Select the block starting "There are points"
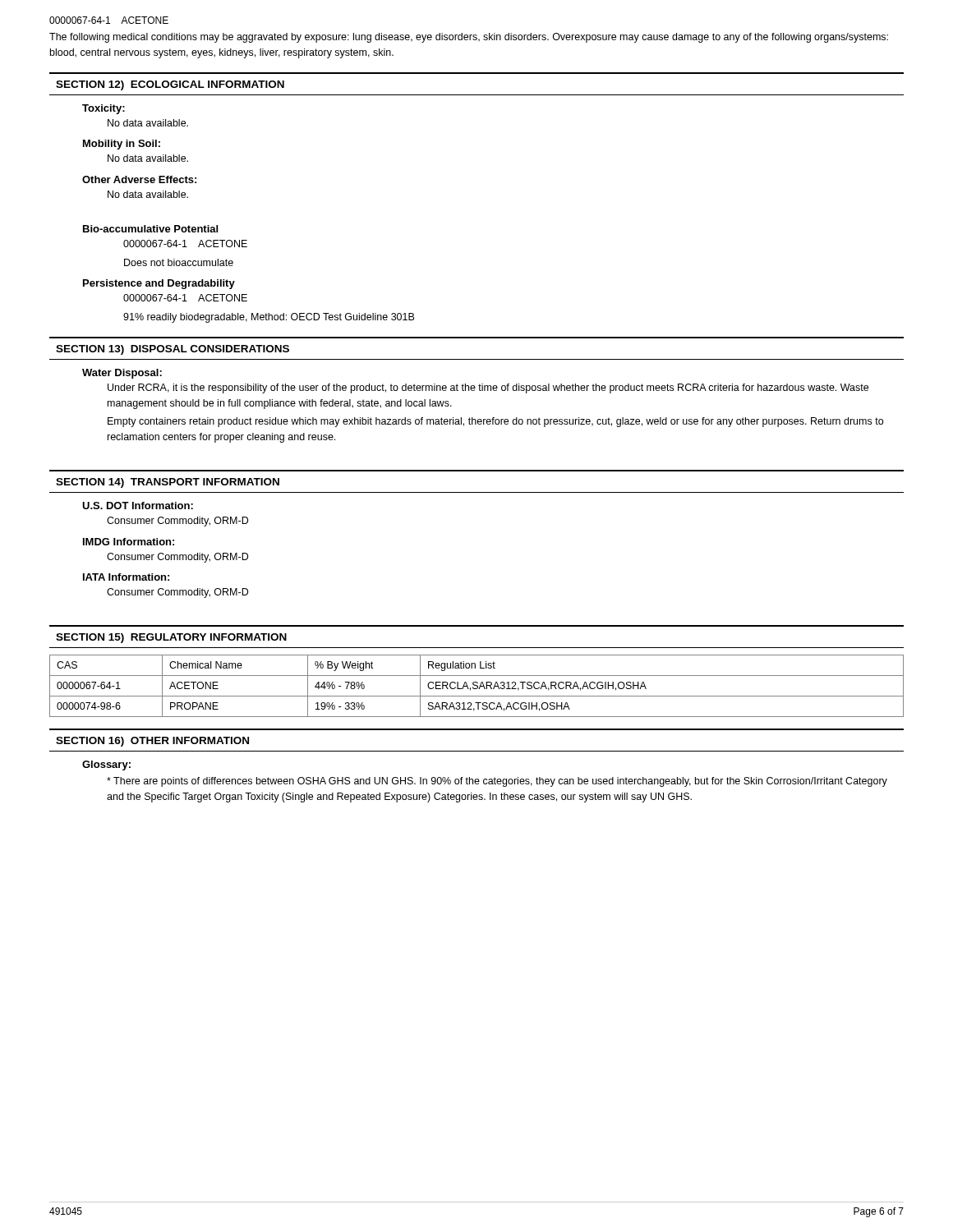This screenshot has height=1232, width=953. pyautogui.click(x=497, y=789)
